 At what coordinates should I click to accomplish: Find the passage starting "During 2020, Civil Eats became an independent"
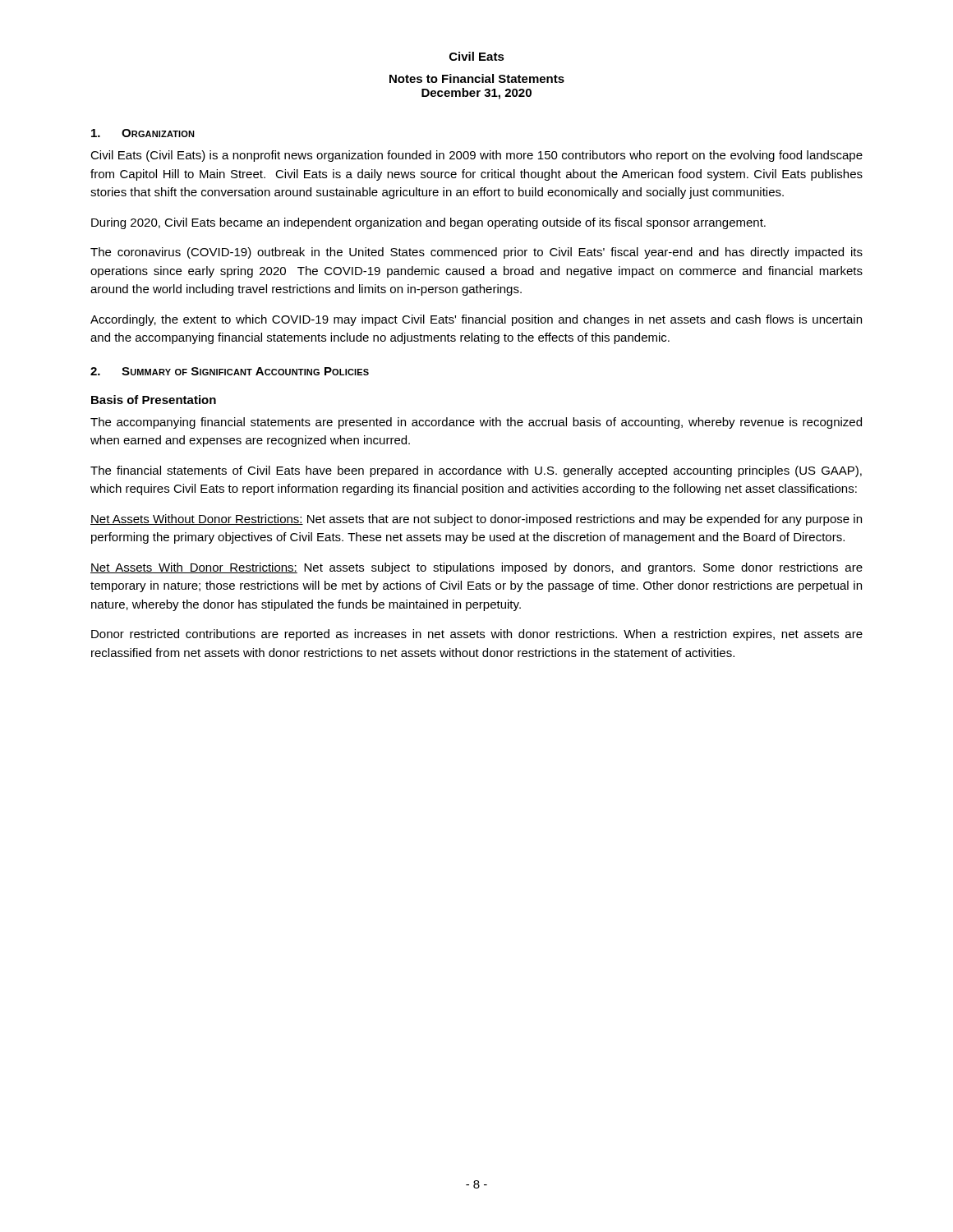coord(428,222)
